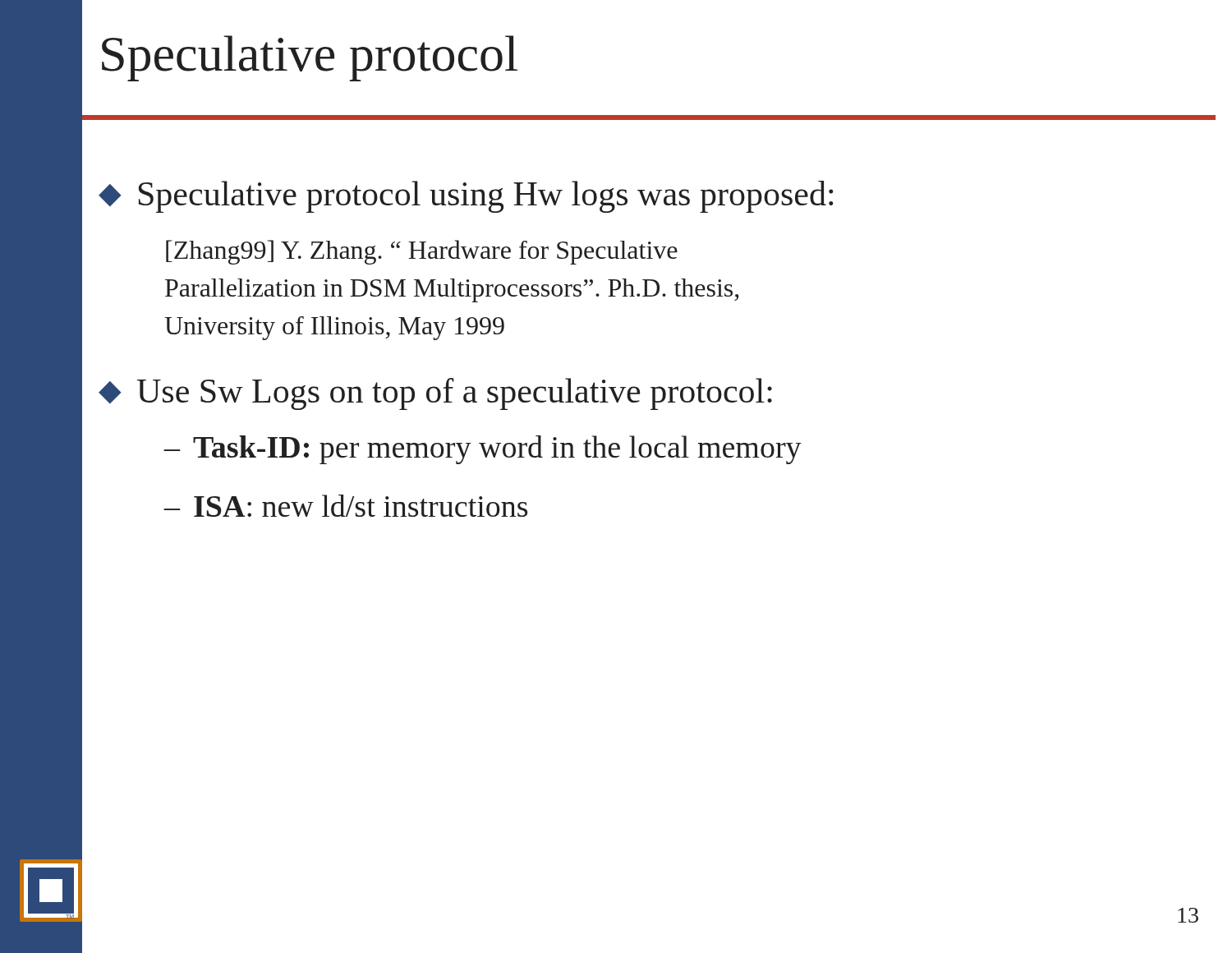This screenshot has width=1232, height=953.
Task: Navigate to the block starting "◆ Use Sw Logs"
Action: (436, 391)
